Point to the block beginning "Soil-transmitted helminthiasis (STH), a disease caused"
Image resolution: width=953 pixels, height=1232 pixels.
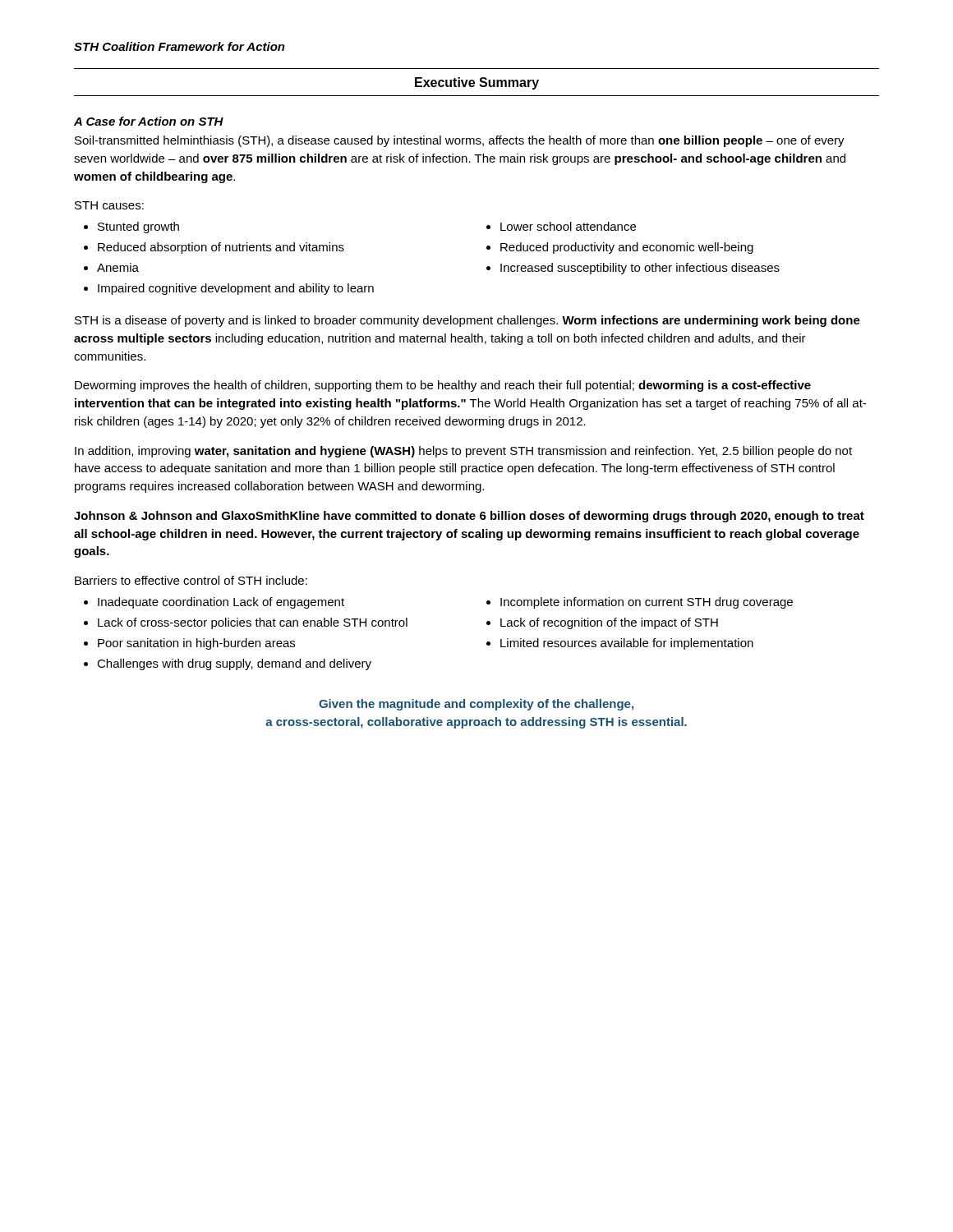pos(460,158)
